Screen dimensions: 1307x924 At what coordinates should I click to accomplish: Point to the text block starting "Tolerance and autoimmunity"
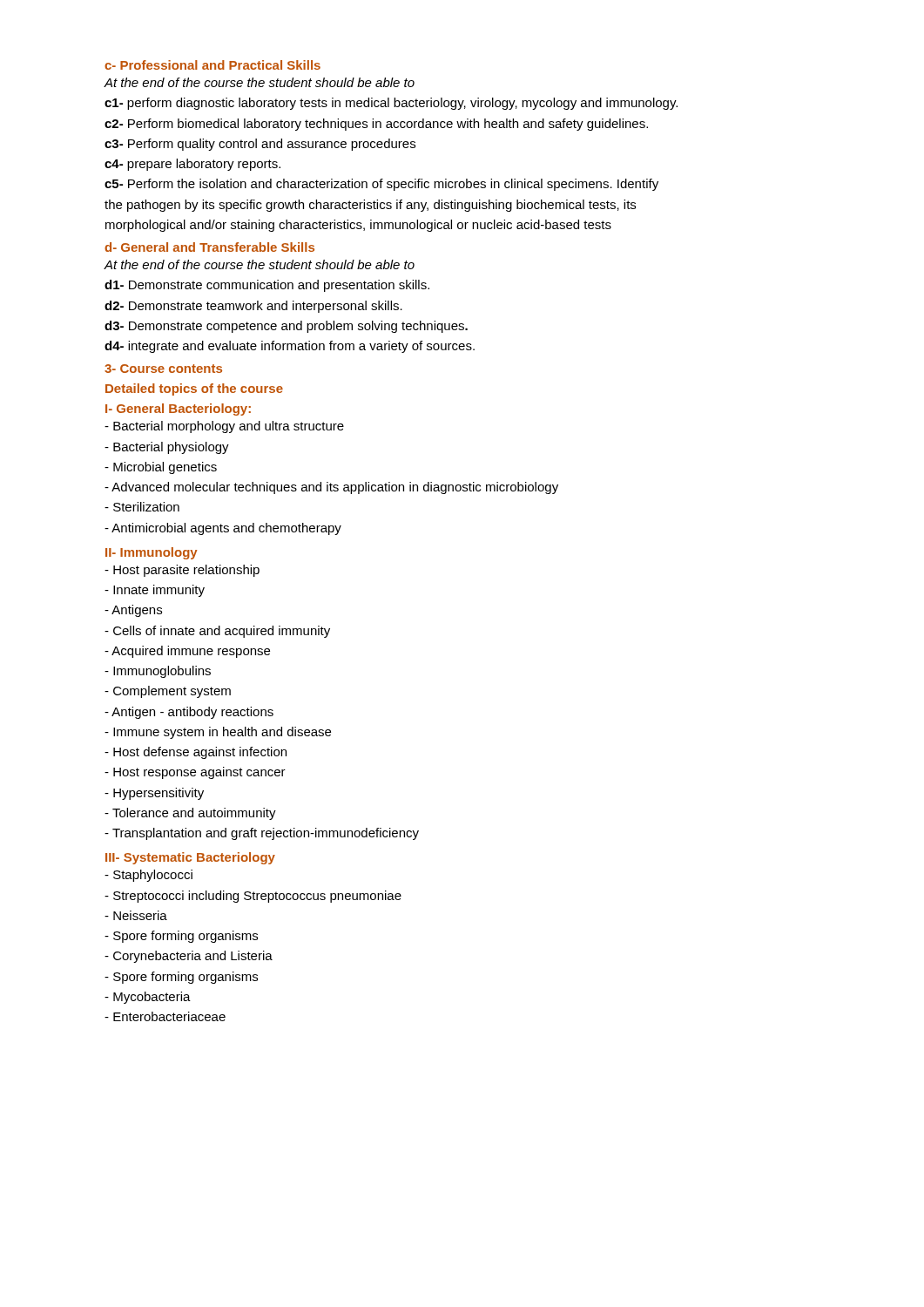(x=190, y=812)
